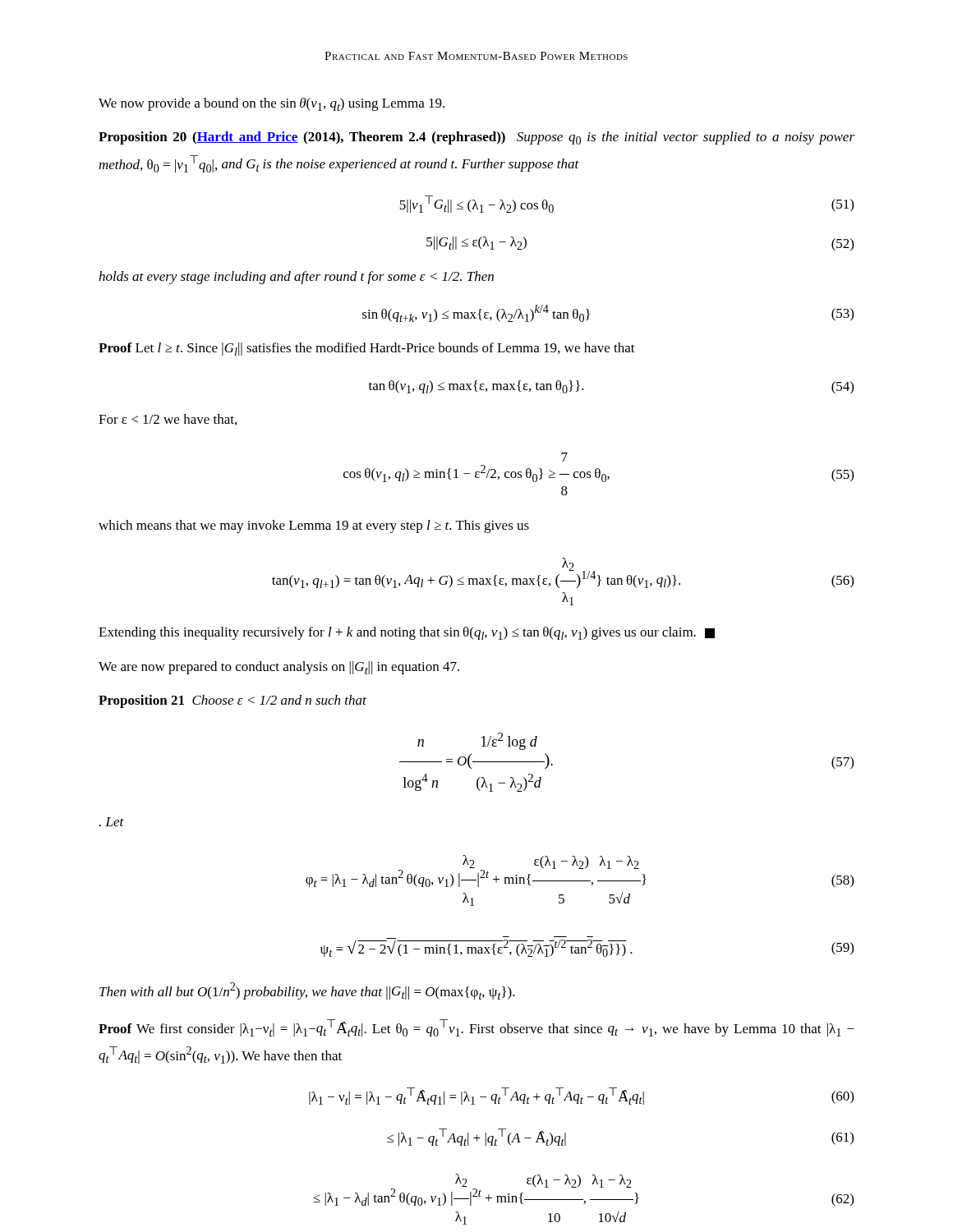Screen dimensions: 1232x953
Task: Navigate to the text starting "Proof Let l"
Action: coord(476,349)
